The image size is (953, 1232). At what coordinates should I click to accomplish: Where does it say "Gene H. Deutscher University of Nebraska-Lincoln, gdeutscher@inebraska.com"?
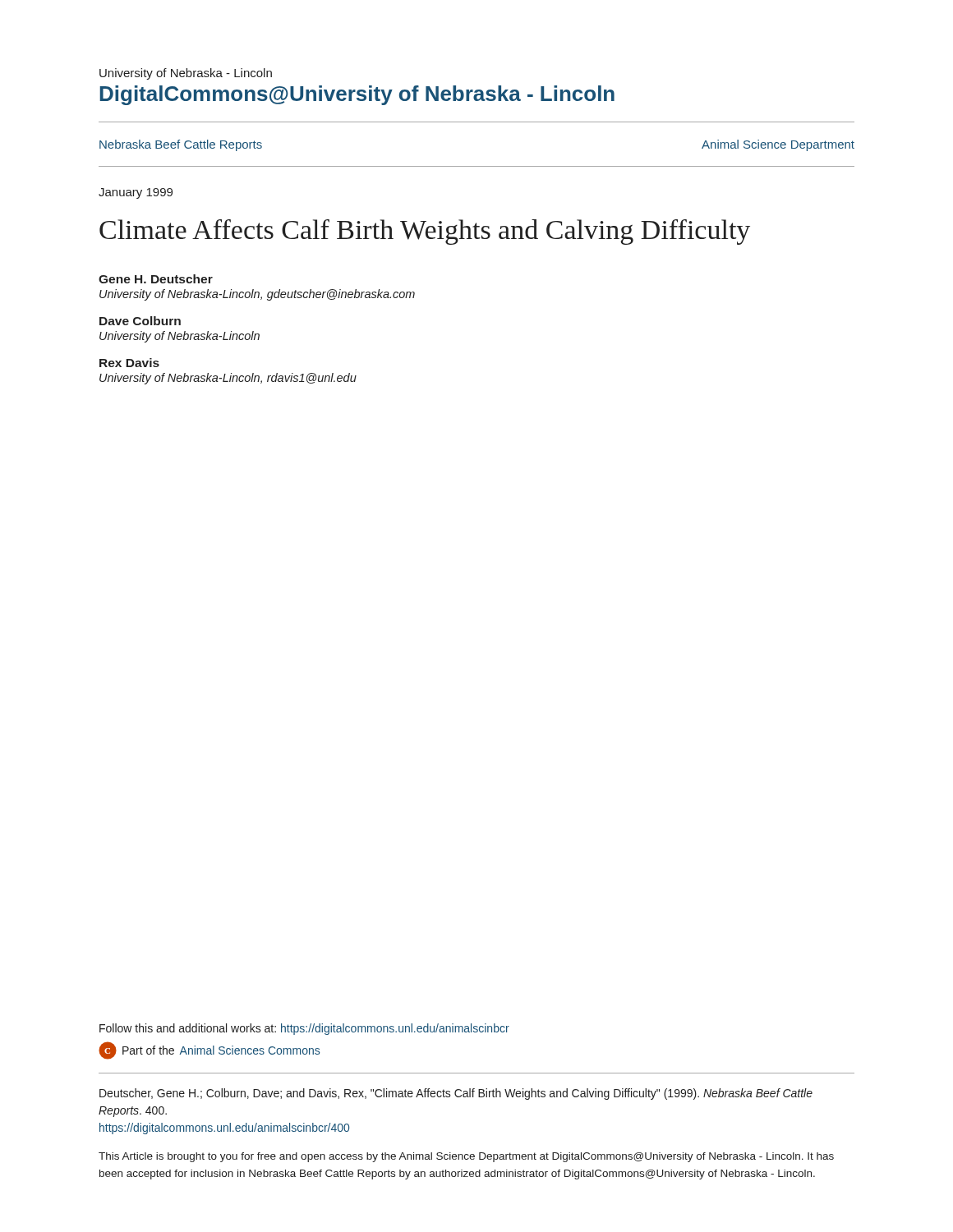[156, 279]
